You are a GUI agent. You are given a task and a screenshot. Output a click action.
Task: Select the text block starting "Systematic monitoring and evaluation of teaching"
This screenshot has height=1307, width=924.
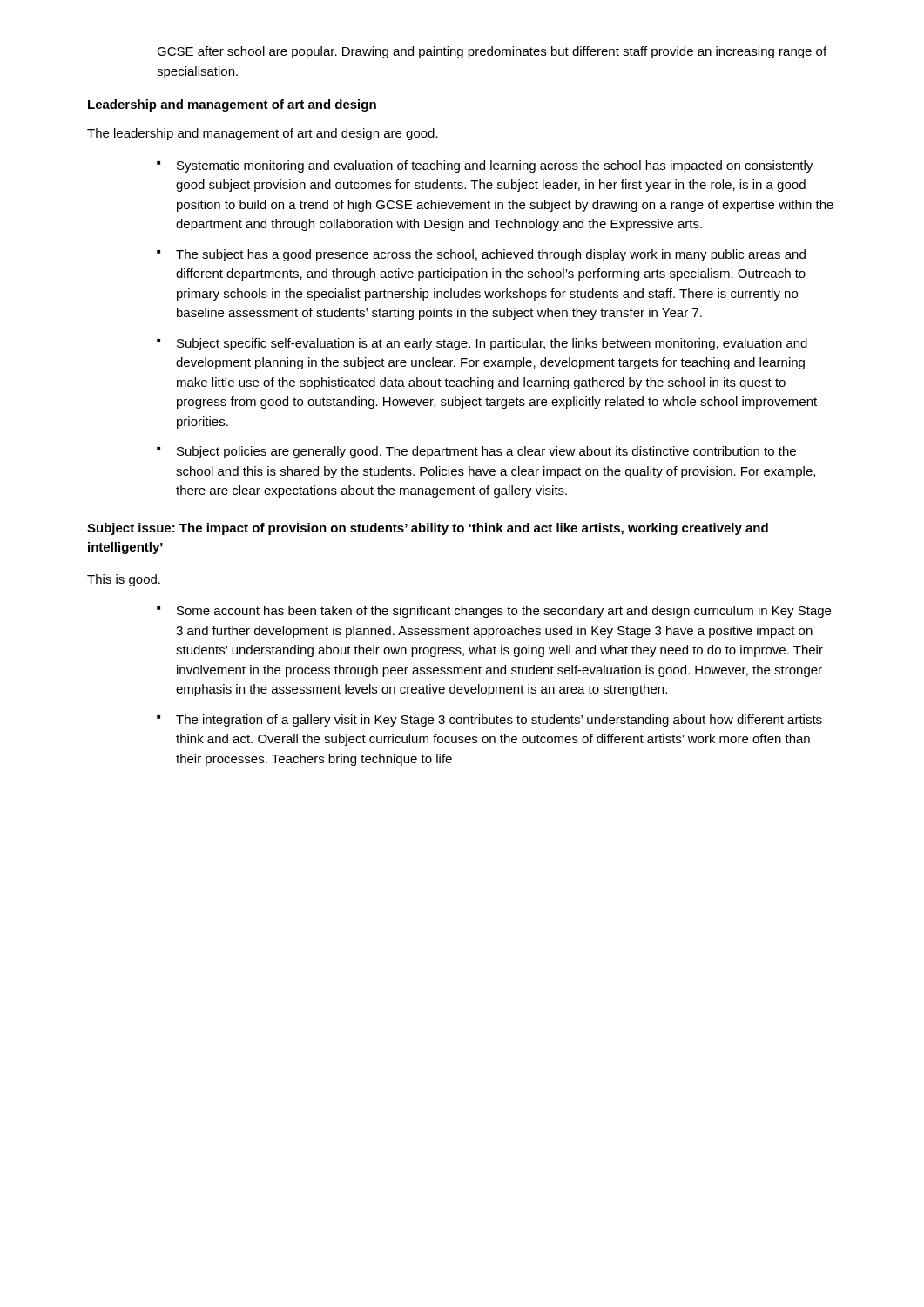click(x=505, y=194)
